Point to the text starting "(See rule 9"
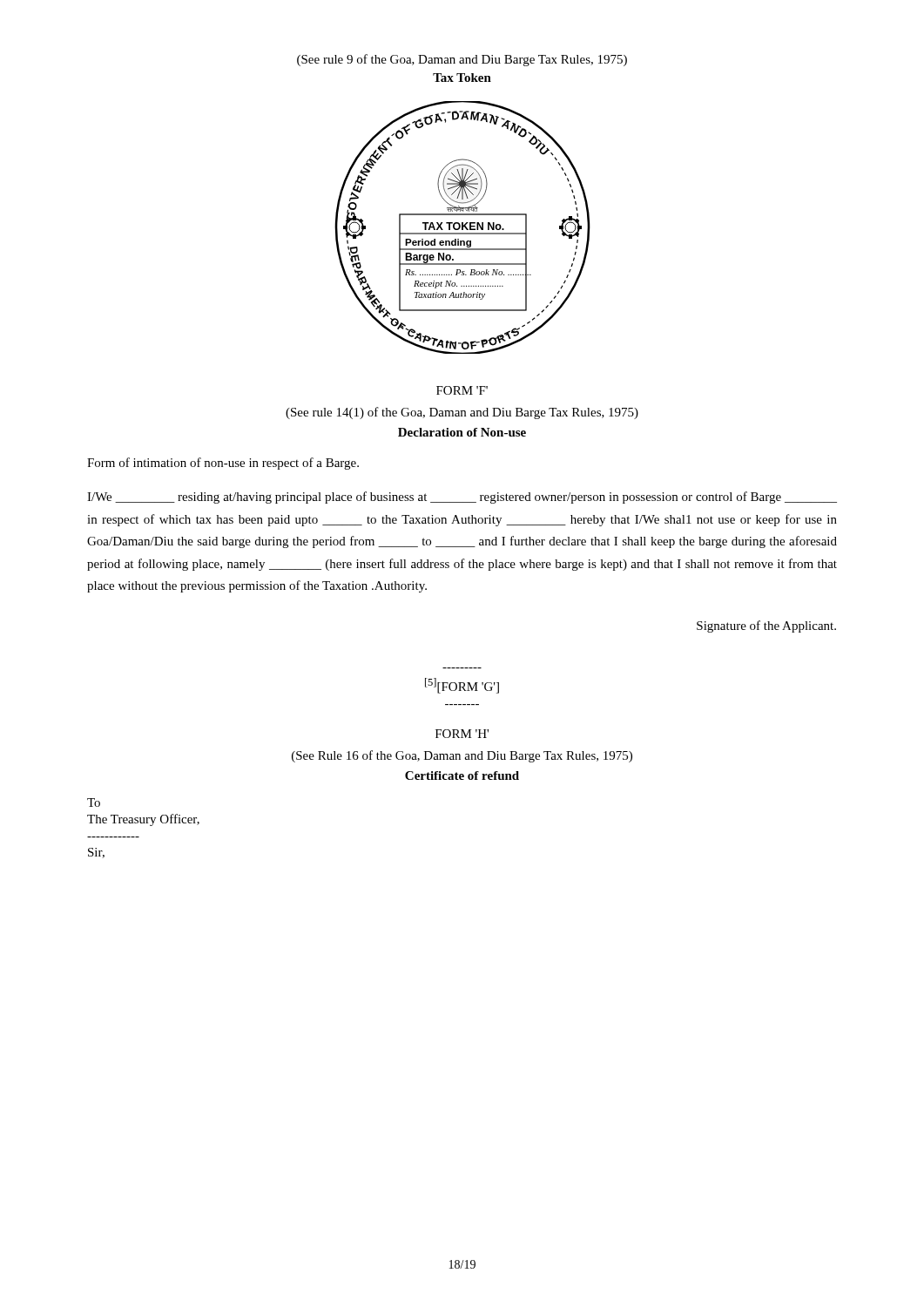 coord(462,59)
